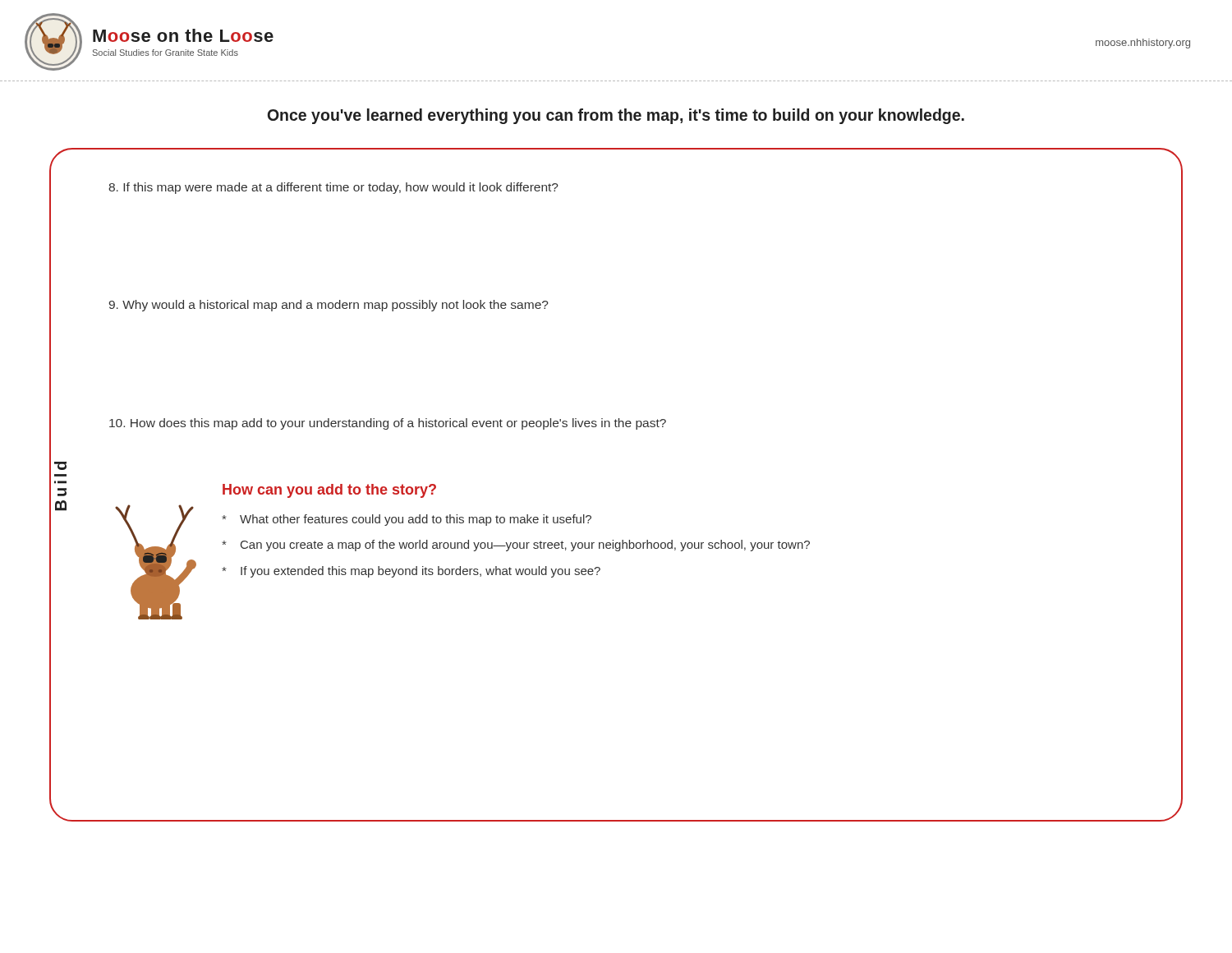Screen dimensions: 953x1232
Task: Point to the text starting "Once you've learned everything you can"
Action: (x=616, y=115)
